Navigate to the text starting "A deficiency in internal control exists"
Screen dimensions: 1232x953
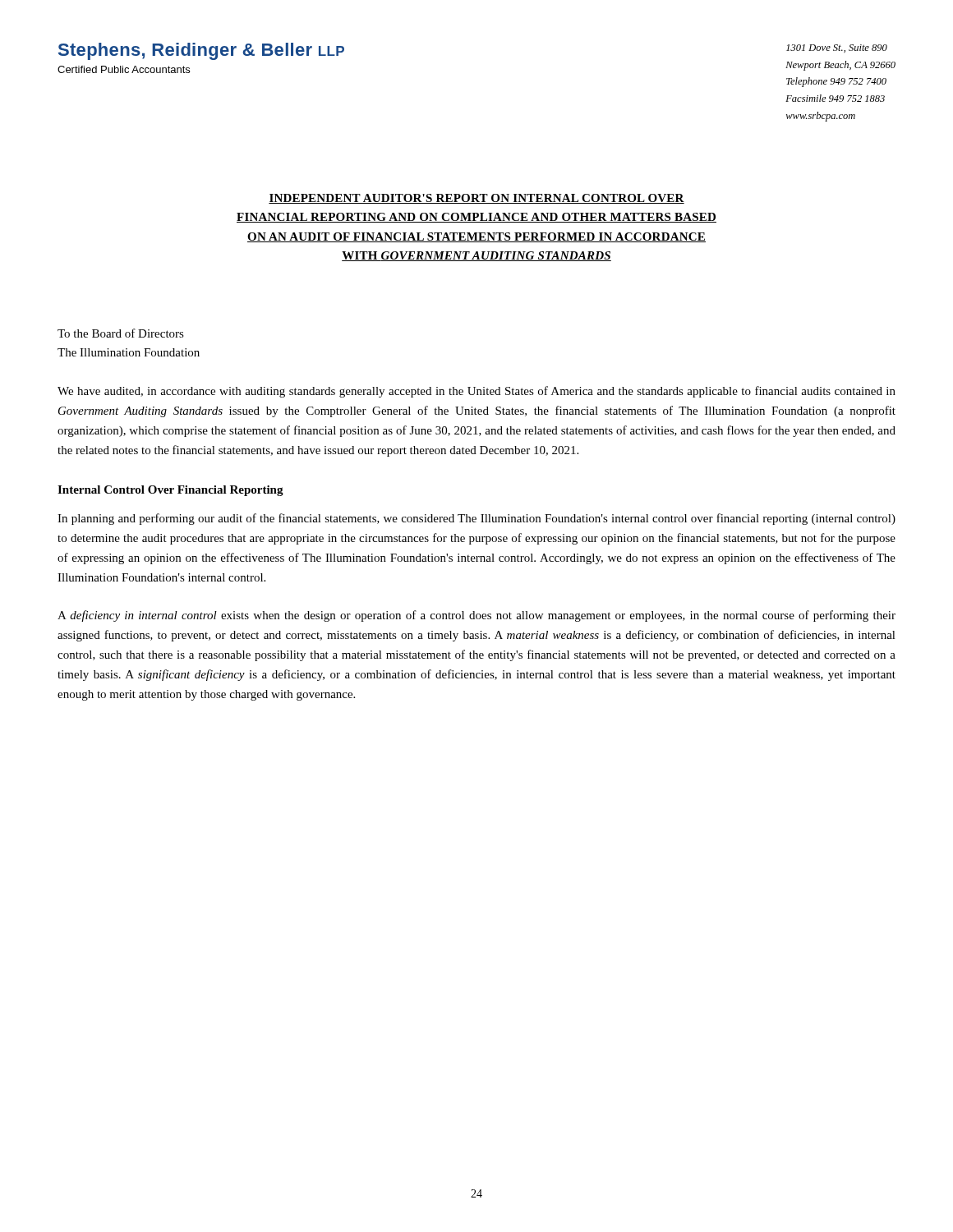[x=476, y=654]
